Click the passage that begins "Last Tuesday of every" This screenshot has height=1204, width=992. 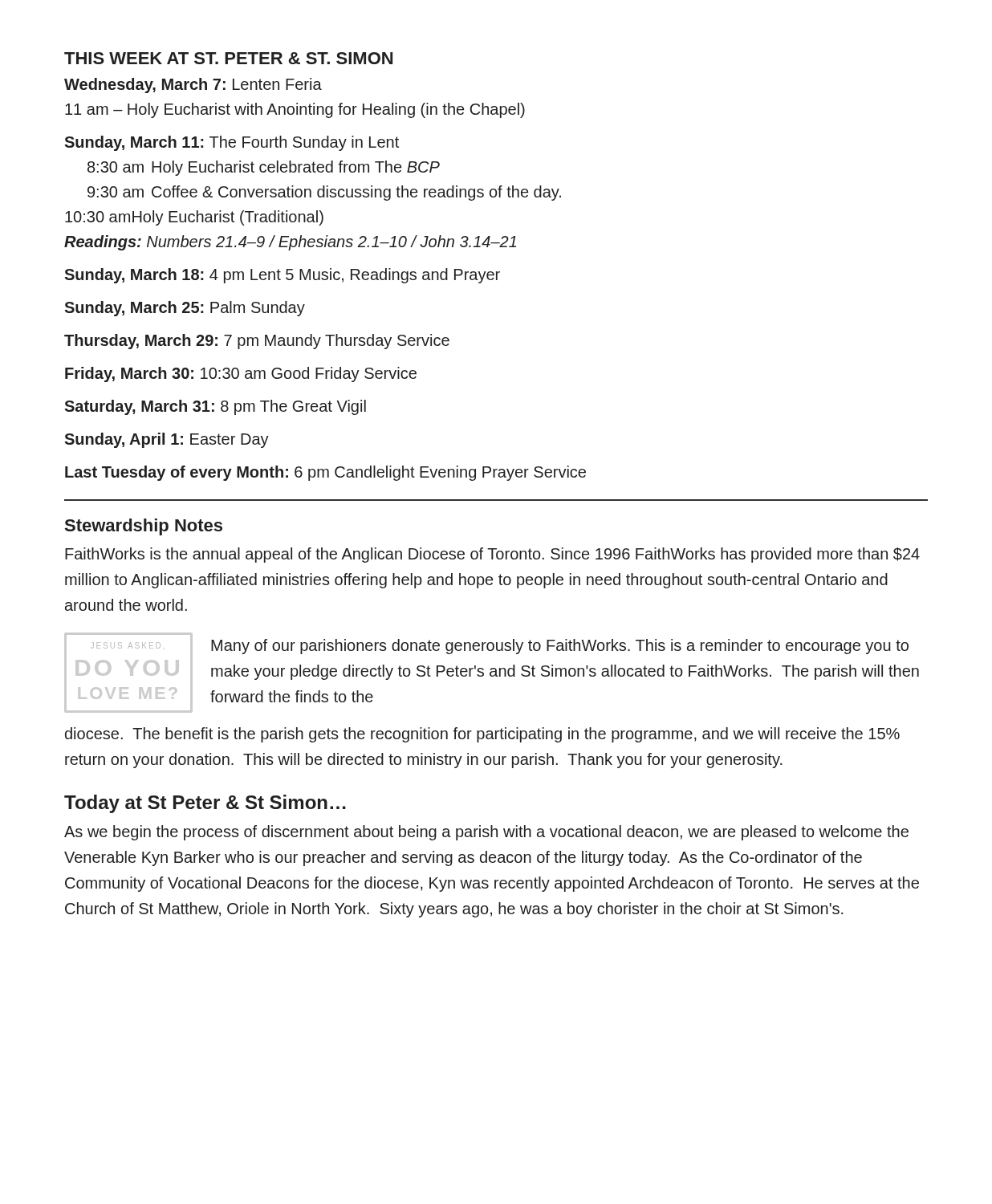496,472
